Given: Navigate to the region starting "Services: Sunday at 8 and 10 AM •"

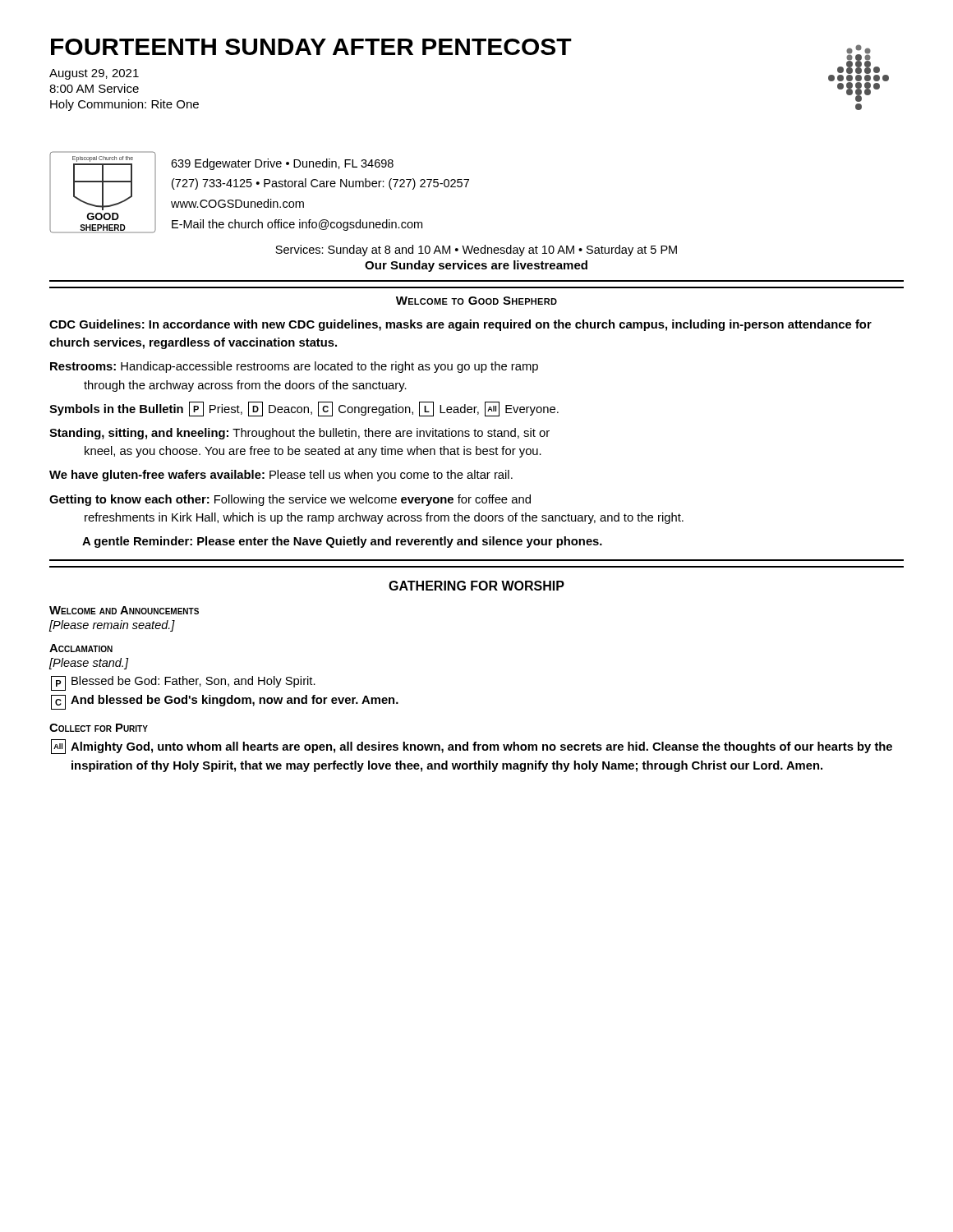Looking at the screenshot, I should coord(476,250).
